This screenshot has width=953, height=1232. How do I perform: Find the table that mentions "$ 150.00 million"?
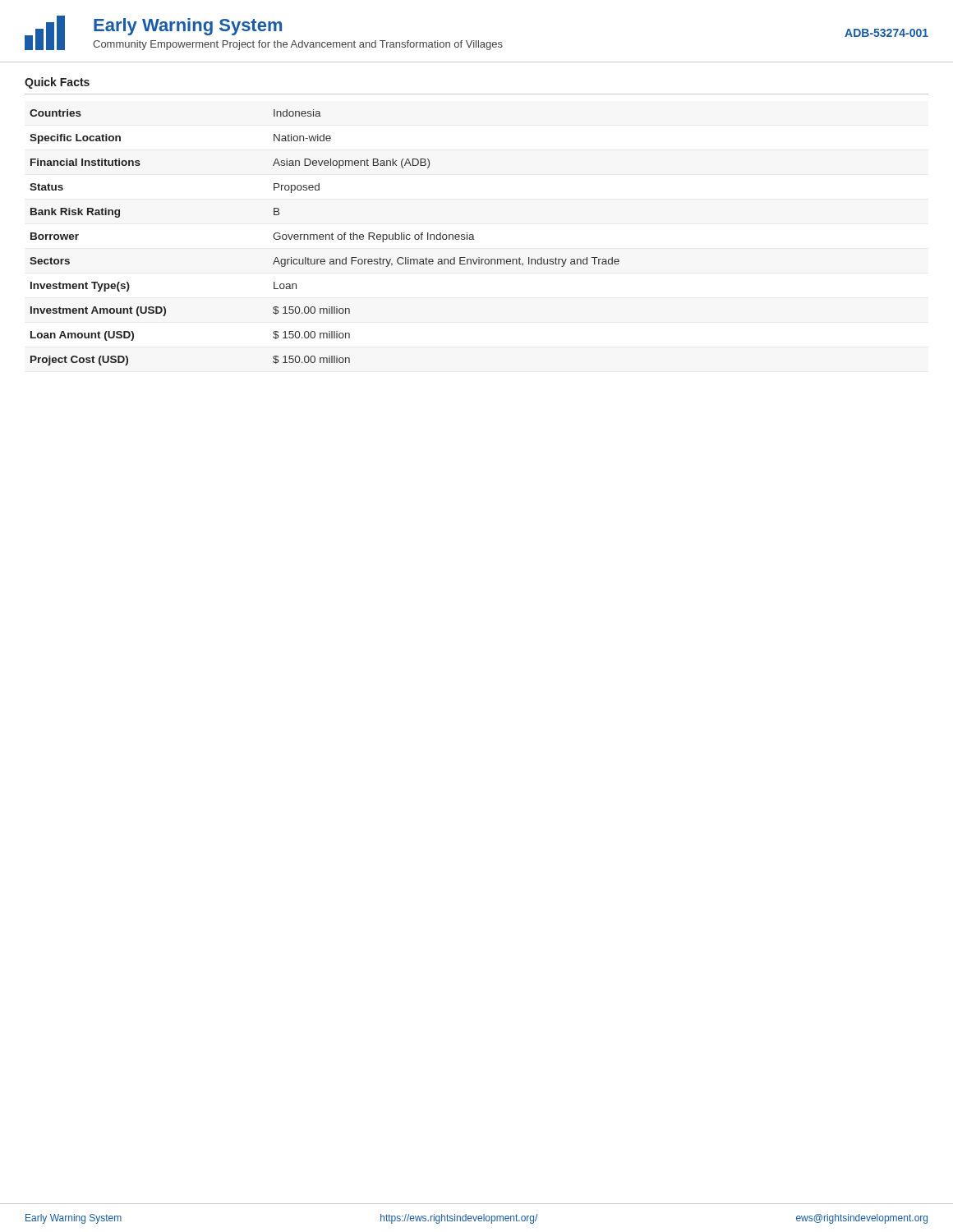(x=476, y=246)
